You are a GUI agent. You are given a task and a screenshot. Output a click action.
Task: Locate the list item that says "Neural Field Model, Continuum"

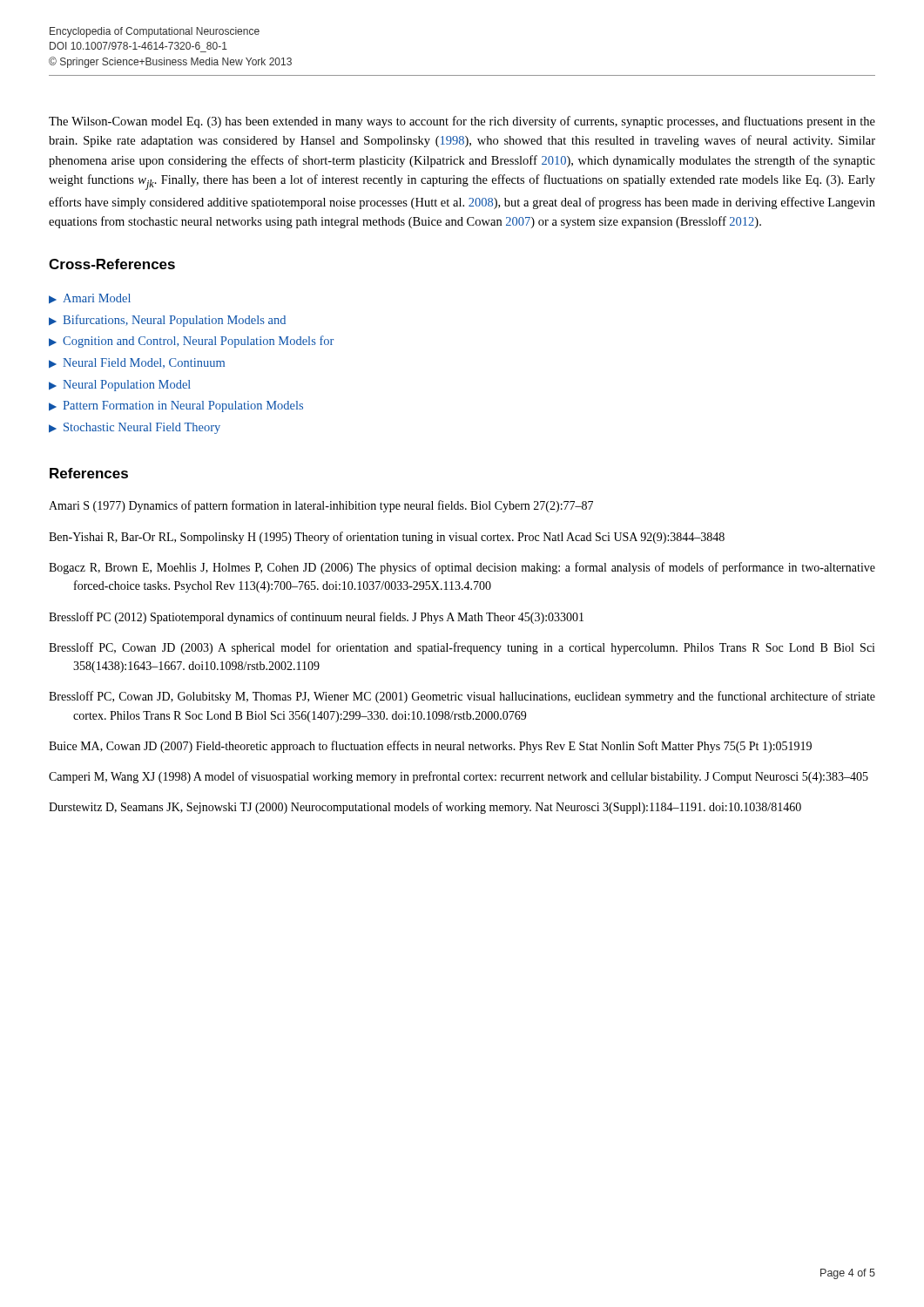pos(144,363)
